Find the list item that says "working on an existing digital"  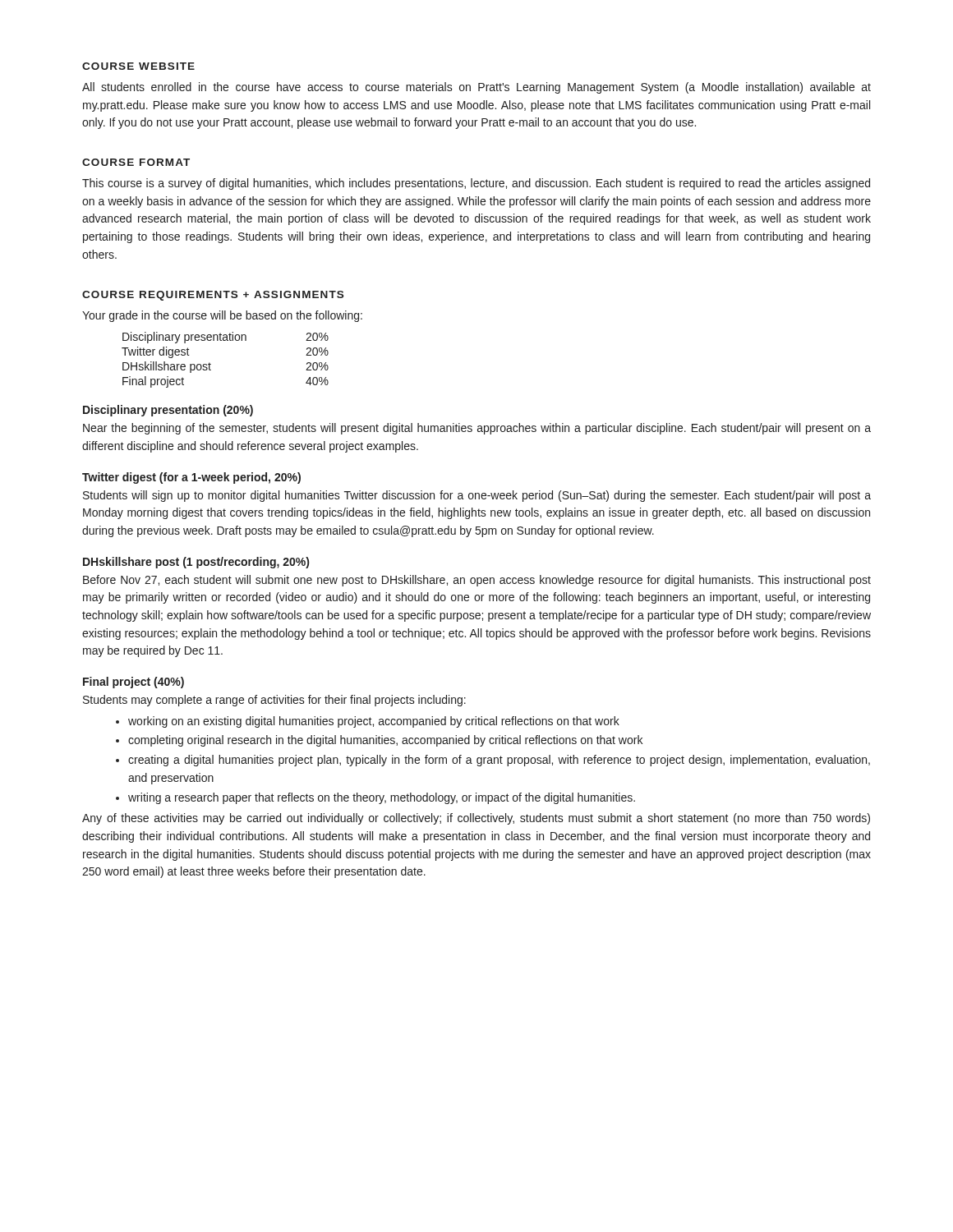coord(374,721)
